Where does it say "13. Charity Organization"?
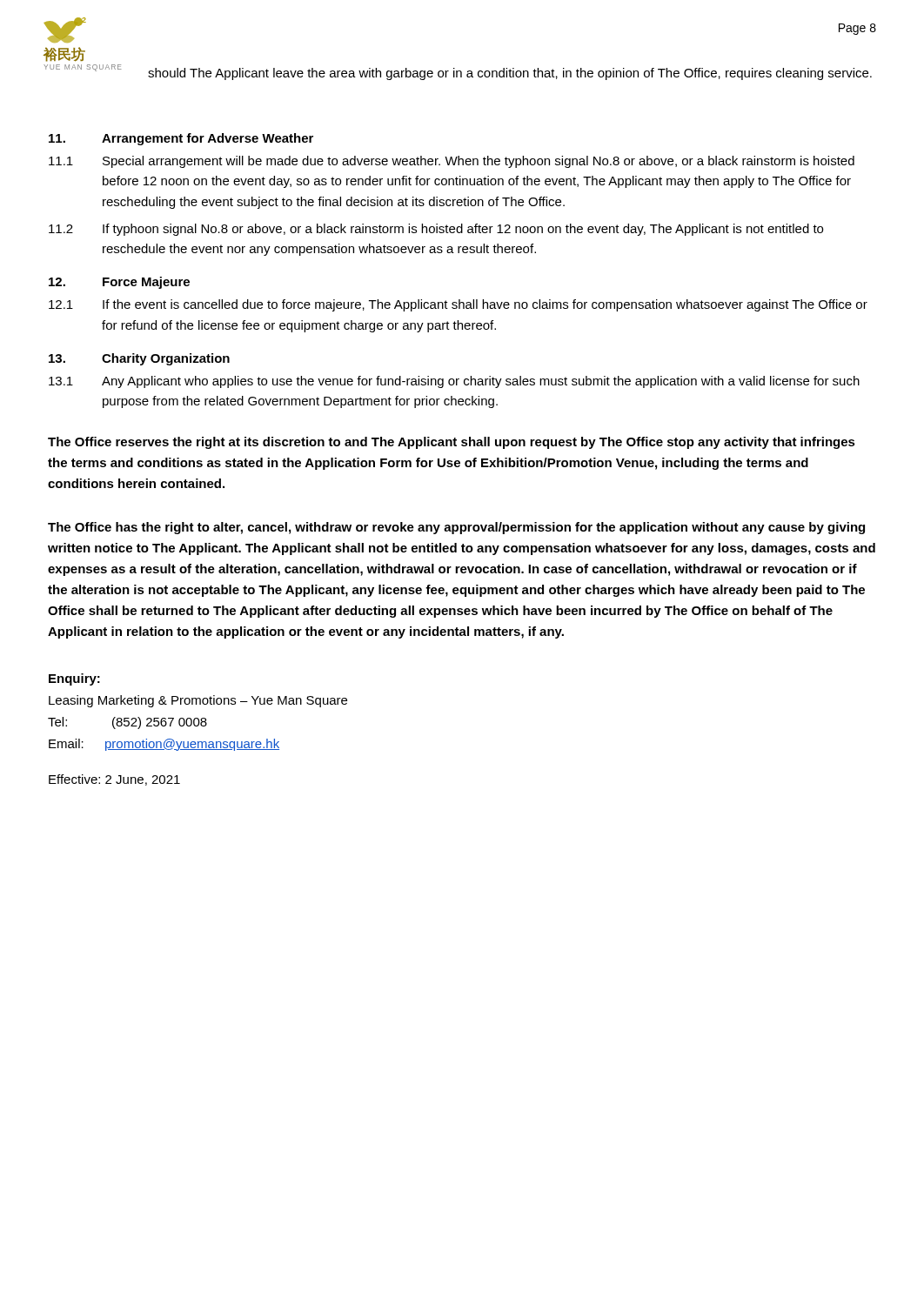Viewport: 924px width, 1305px height. (x=139, y=358)
